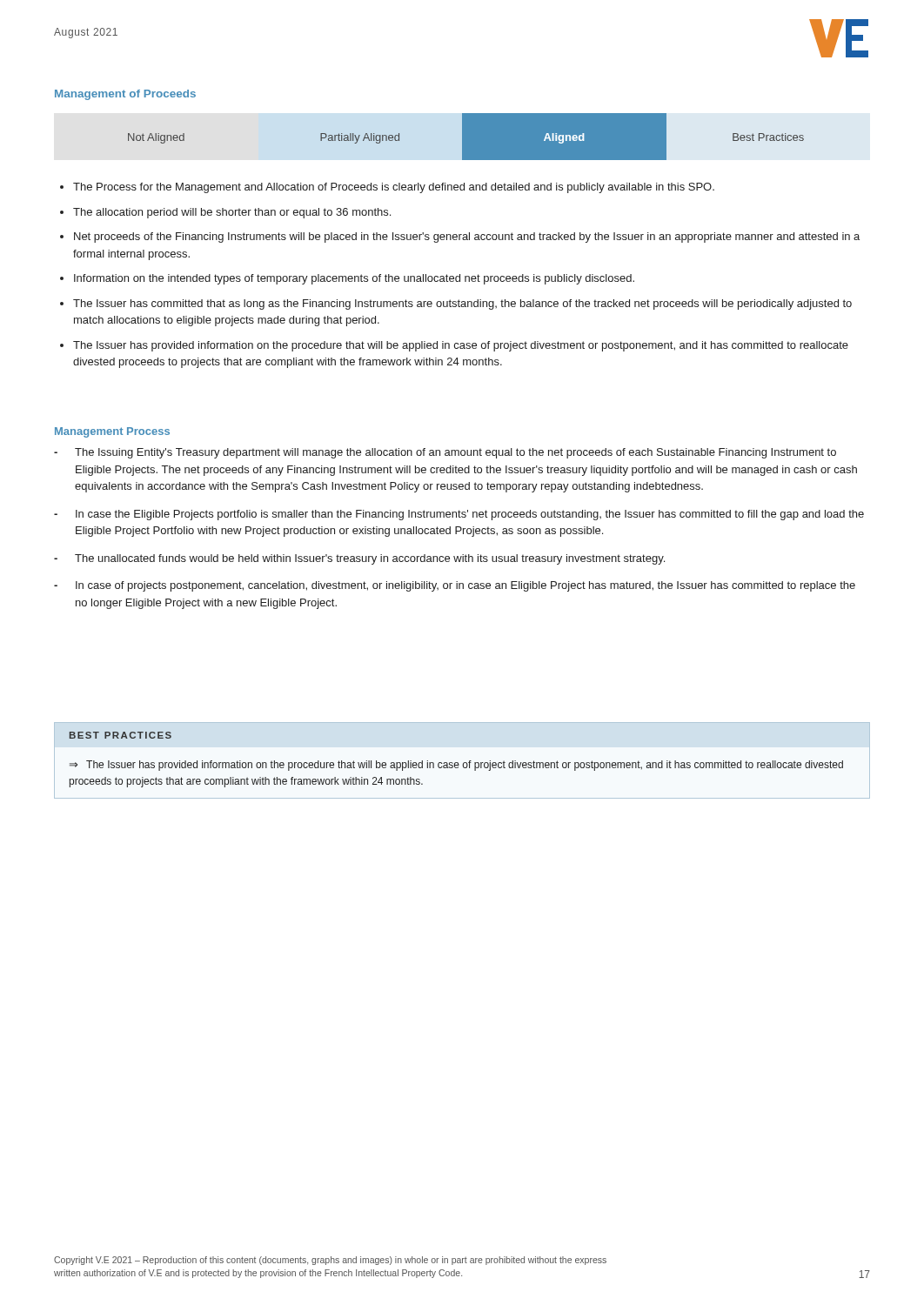Click on the infographic

click(462, 137)
